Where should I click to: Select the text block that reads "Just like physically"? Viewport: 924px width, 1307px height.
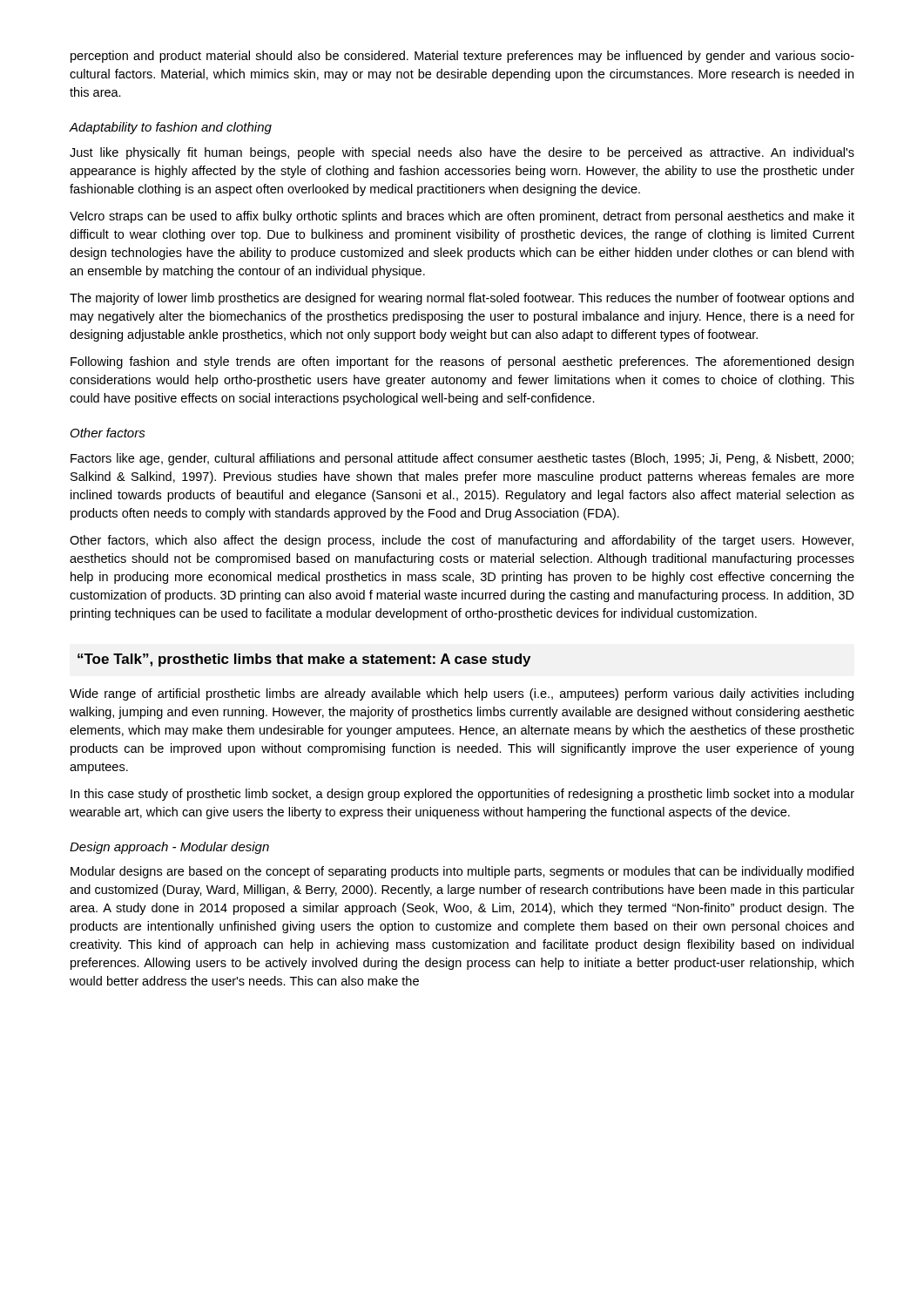(462, 171)
